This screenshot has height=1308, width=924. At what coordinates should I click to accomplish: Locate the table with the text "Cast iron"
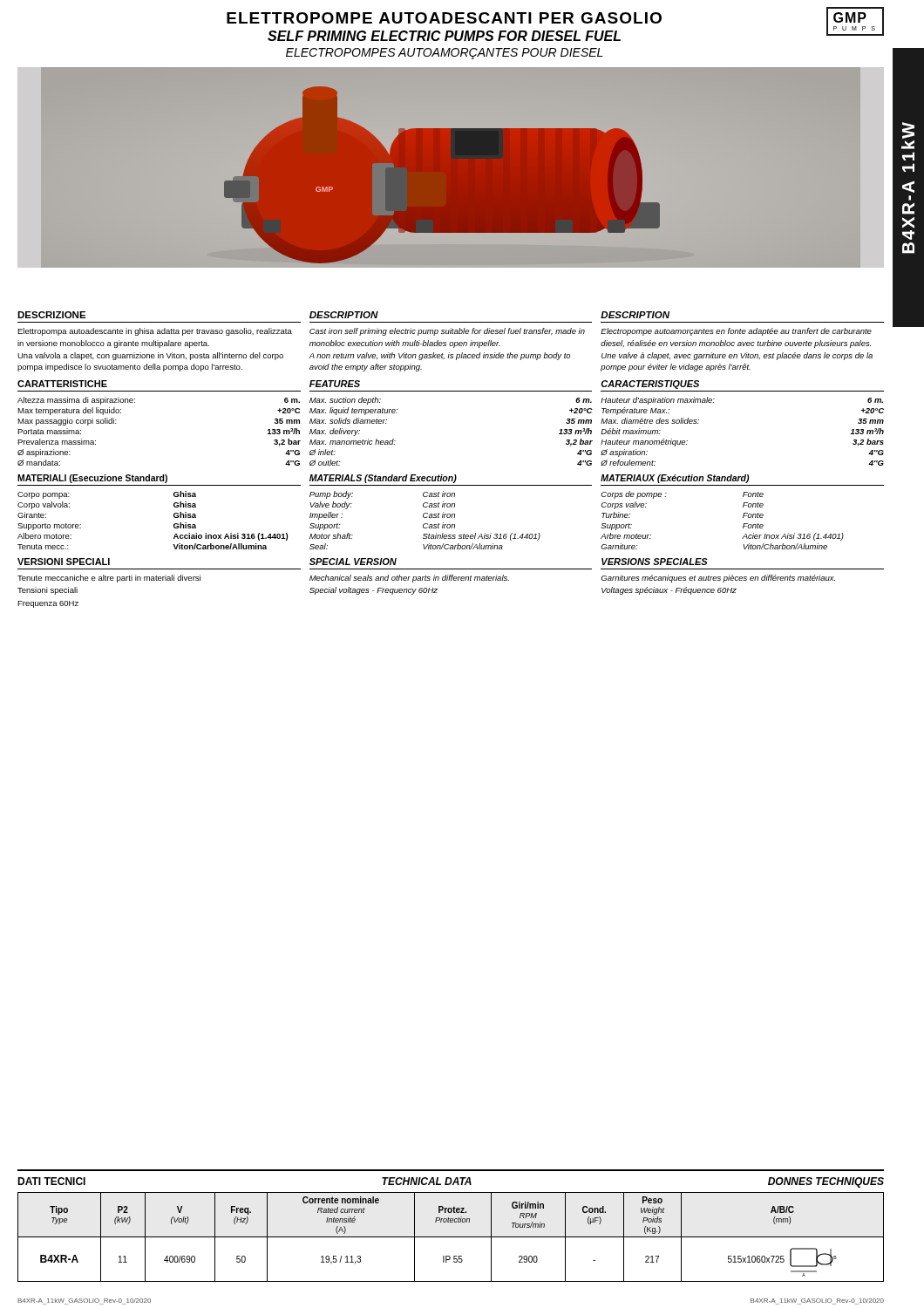tap(451, 520)
